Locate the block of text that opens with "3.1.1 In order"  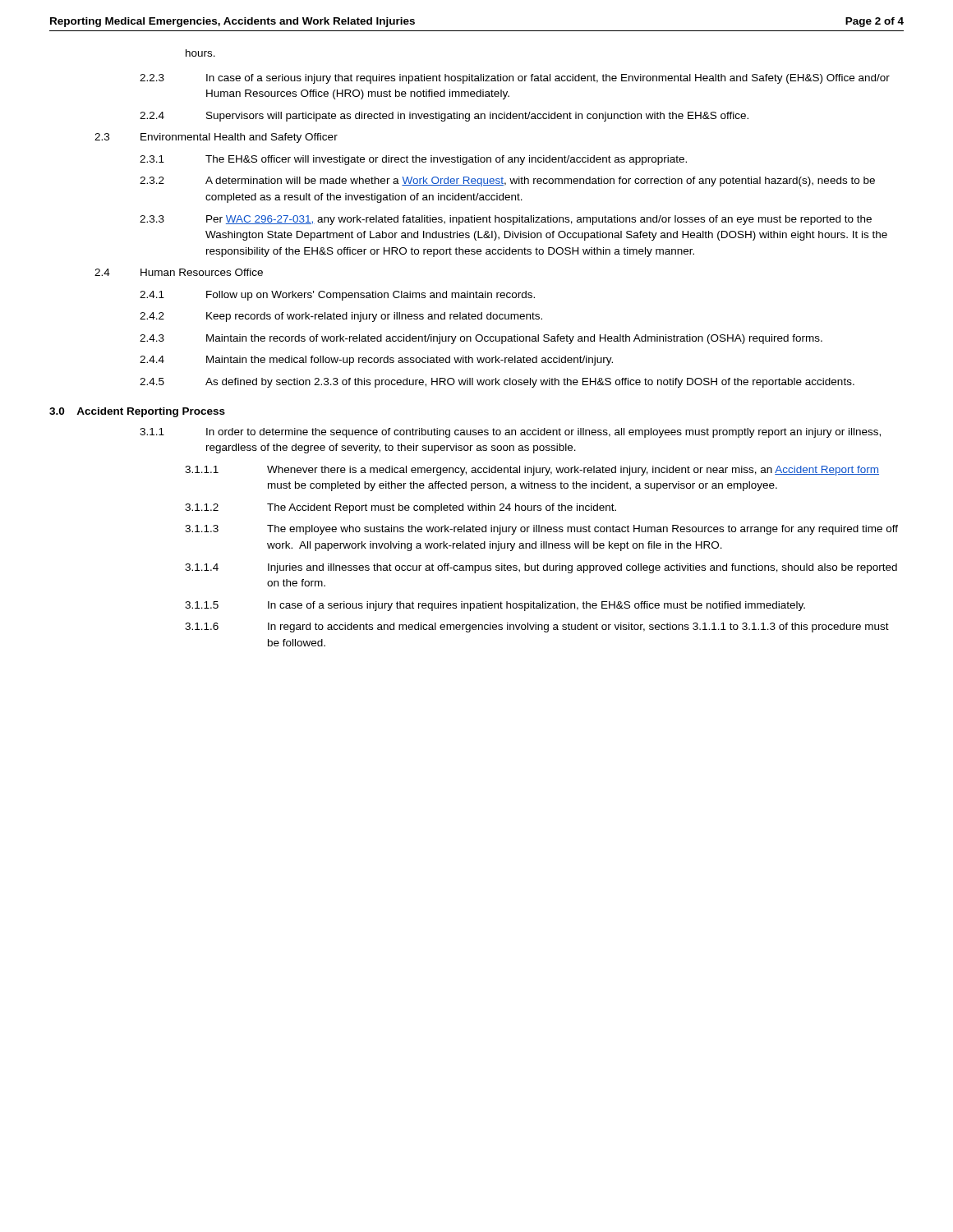click(522, 440)
